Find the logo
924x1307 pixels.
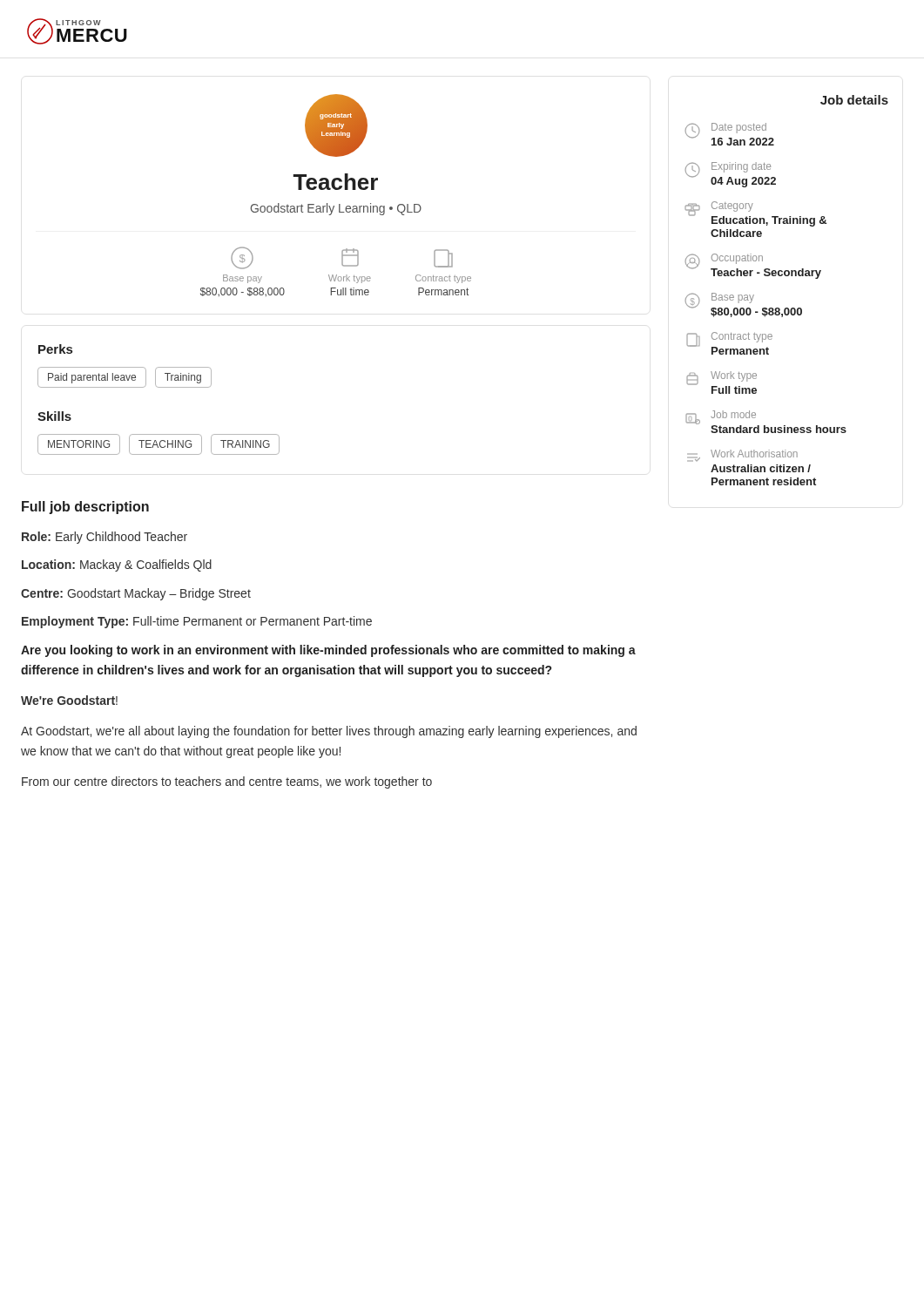pyautogui.click(x=336, y=195)
